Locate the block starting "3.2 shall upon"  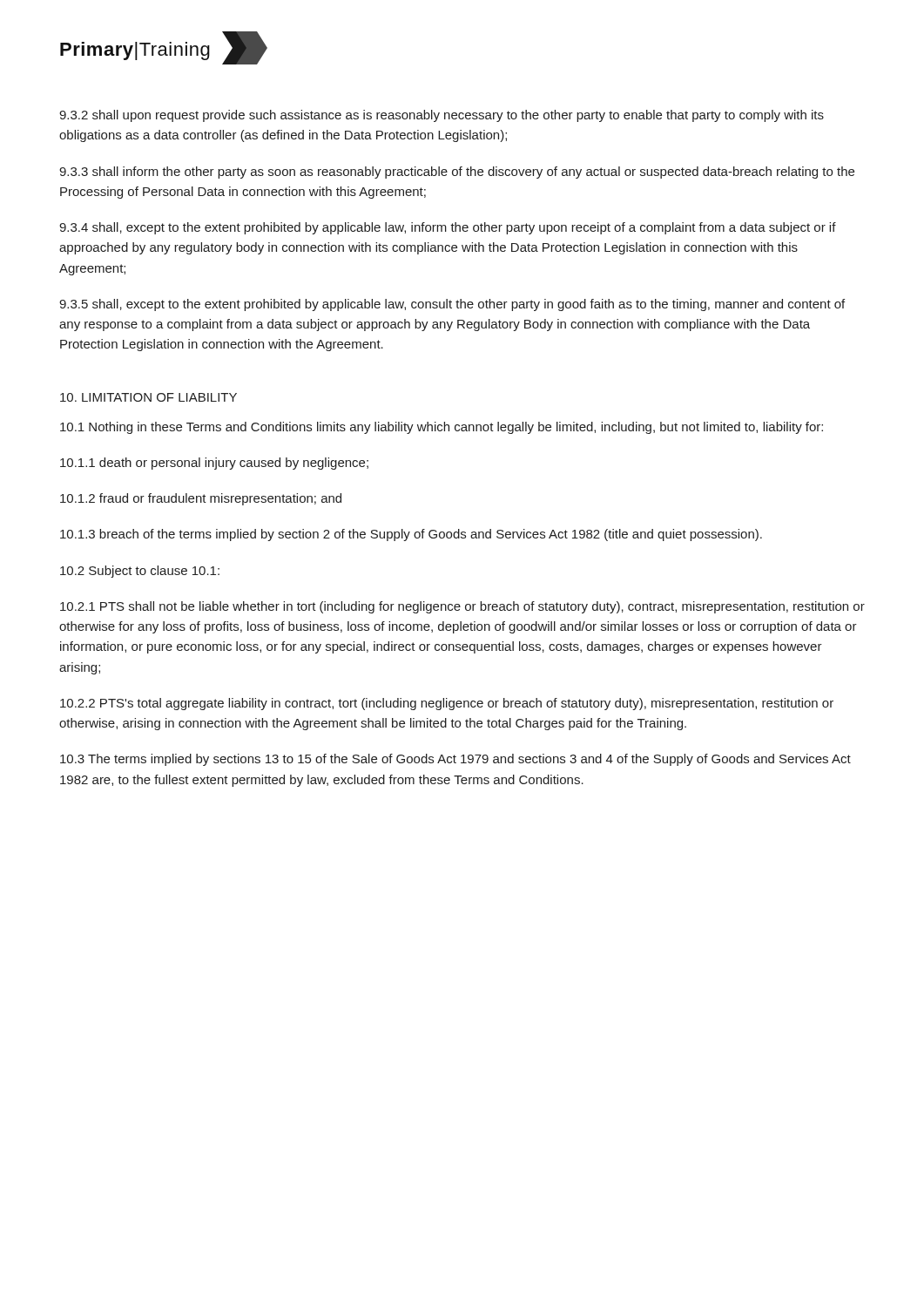click(x=462, y=125)
